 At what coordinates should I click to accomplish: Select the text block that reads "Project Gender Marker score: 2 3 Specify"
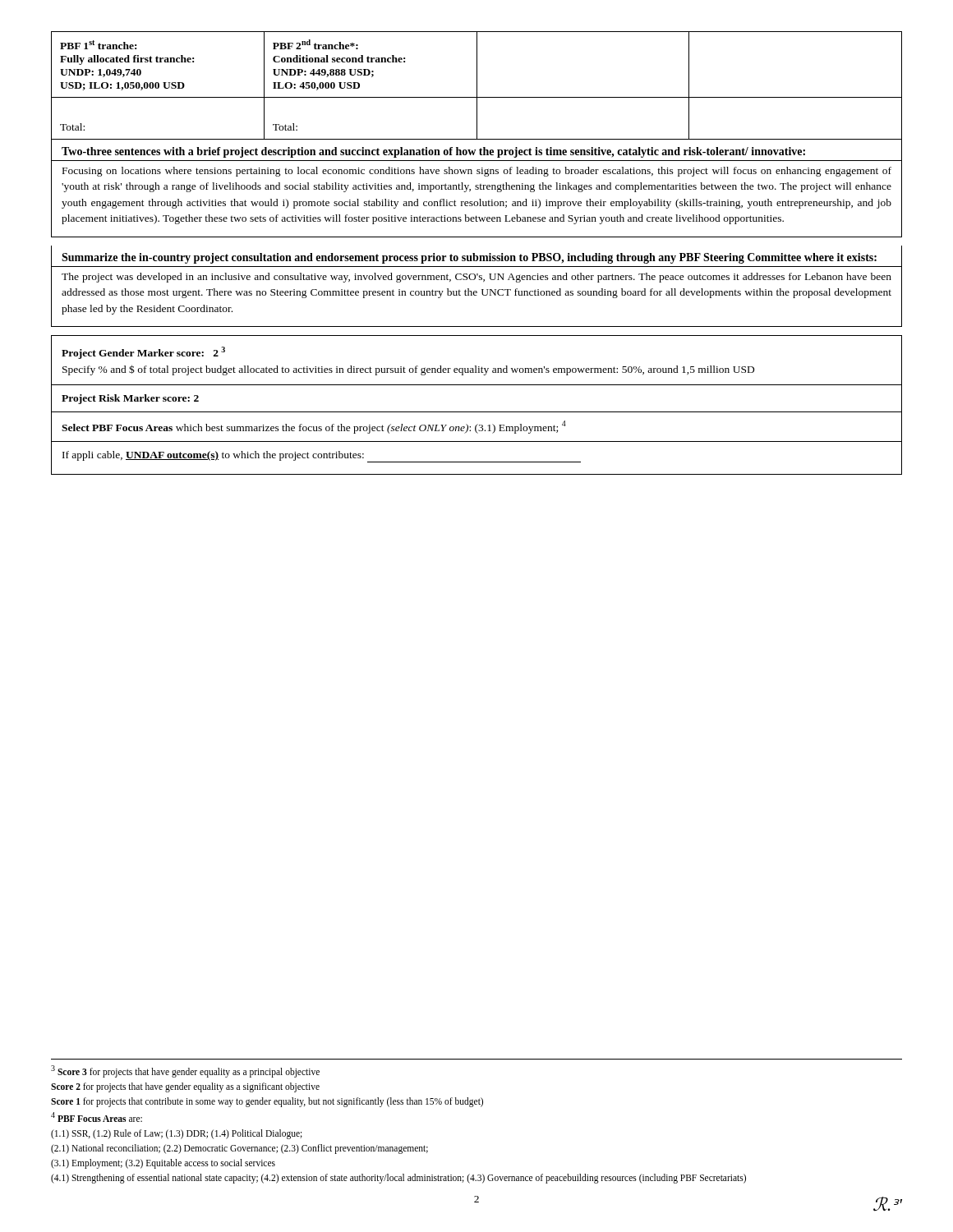pyautogui.click(x=476, y=361)
